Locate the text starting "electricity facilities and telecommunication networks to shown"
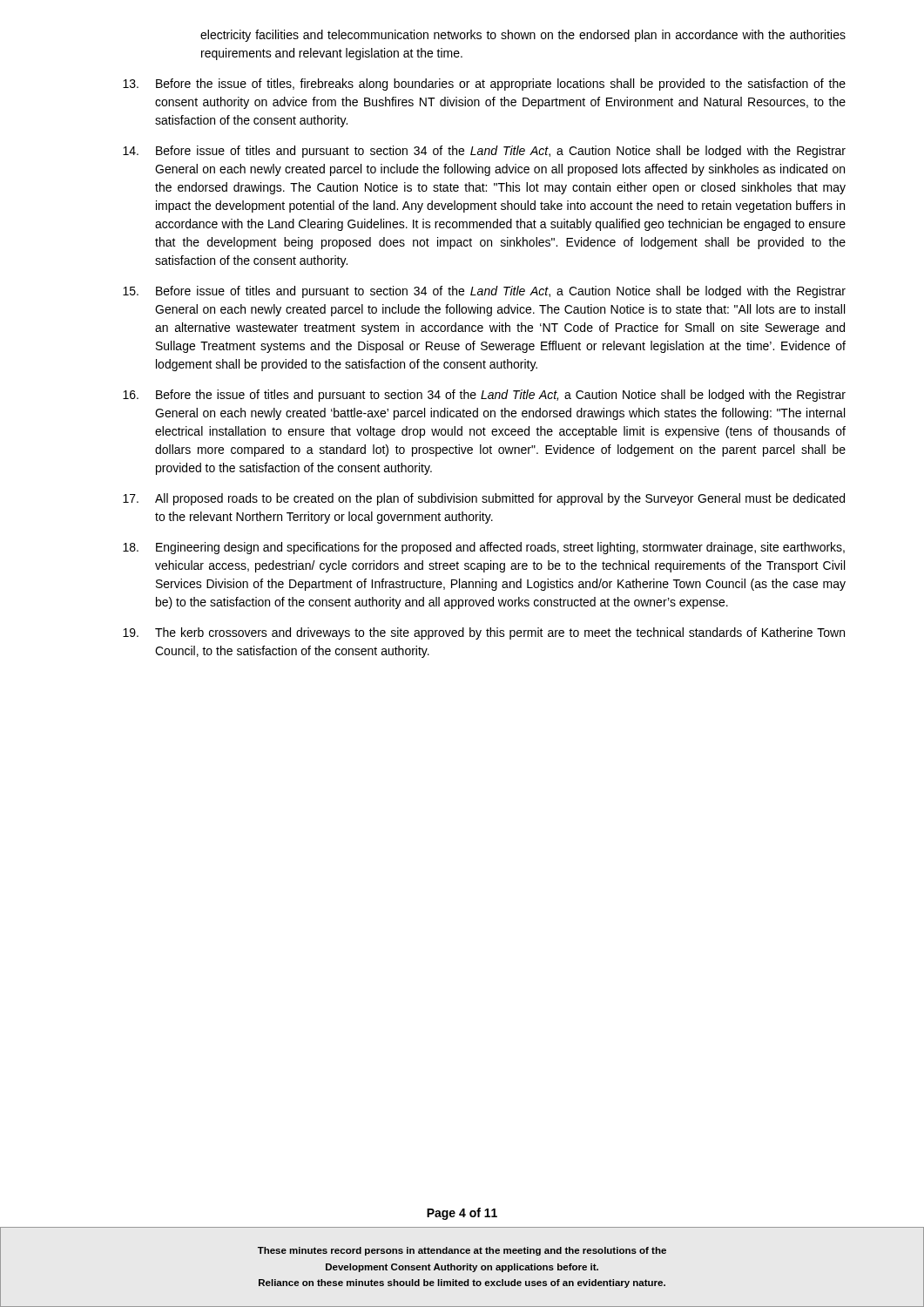Viewport: 924px width, 1307px height. [x=523, y=44]
